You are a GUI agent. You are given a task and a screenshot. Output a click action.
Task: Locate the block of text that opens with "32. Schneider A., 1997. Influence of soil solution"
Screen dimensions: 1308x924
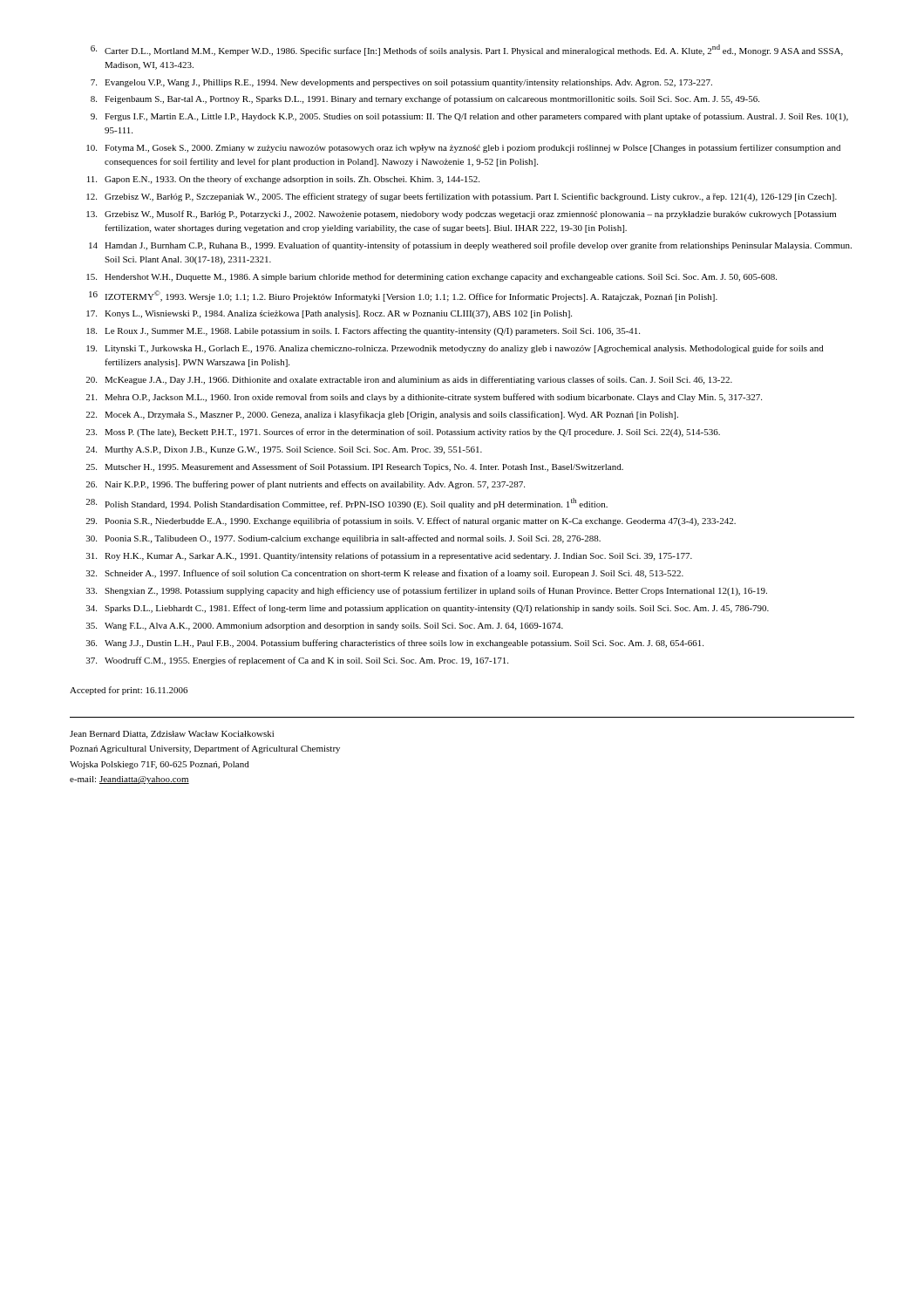pos(462,574)
